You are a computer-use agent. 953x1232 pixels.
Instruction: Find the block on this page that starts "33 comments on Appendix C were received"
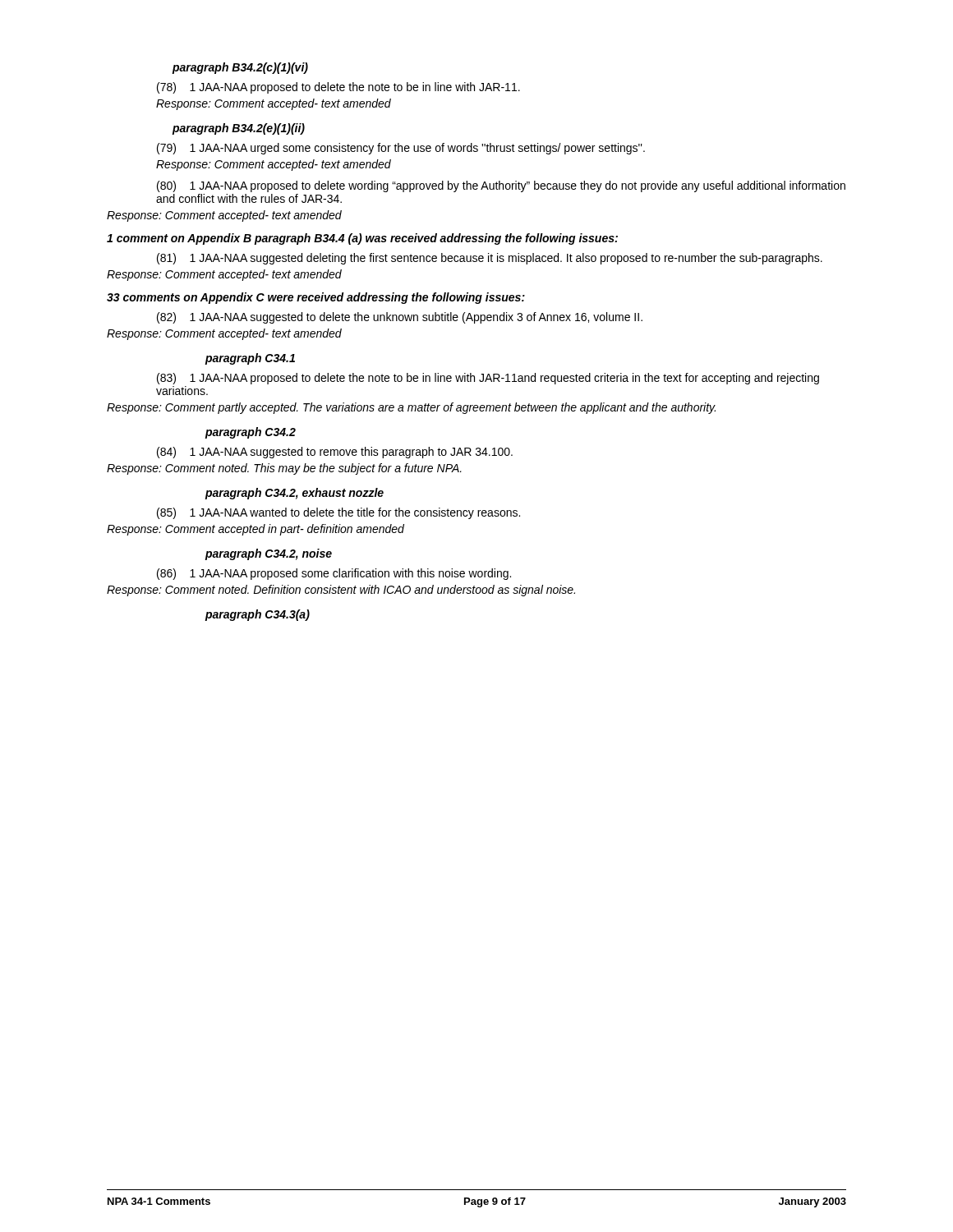[316, 297]
